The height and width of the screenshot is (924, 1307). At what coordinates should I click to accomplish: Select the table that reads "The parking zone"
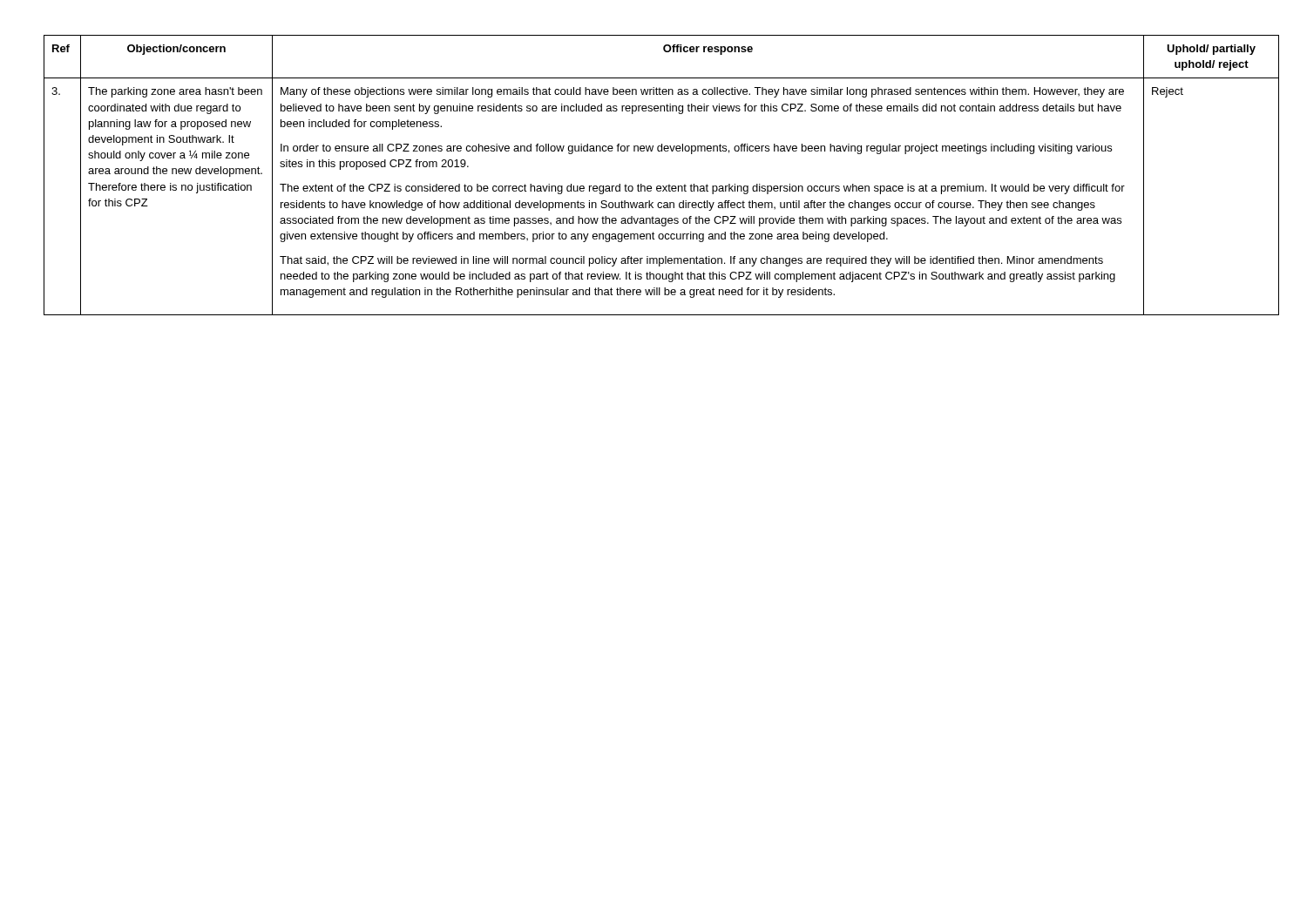pyautogui.click(x=654, y=175)
